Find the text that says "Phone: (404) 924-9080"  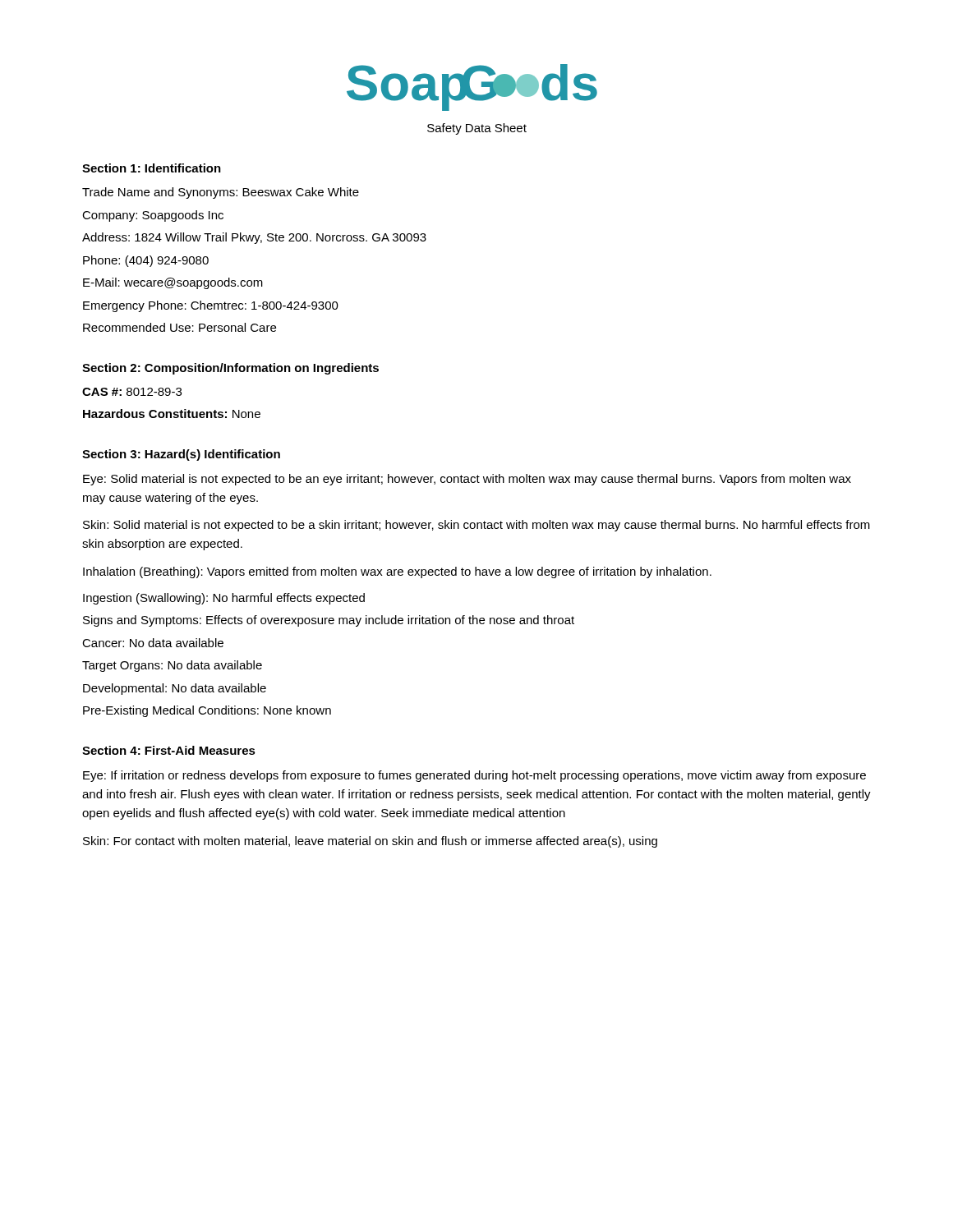[146, 260]
